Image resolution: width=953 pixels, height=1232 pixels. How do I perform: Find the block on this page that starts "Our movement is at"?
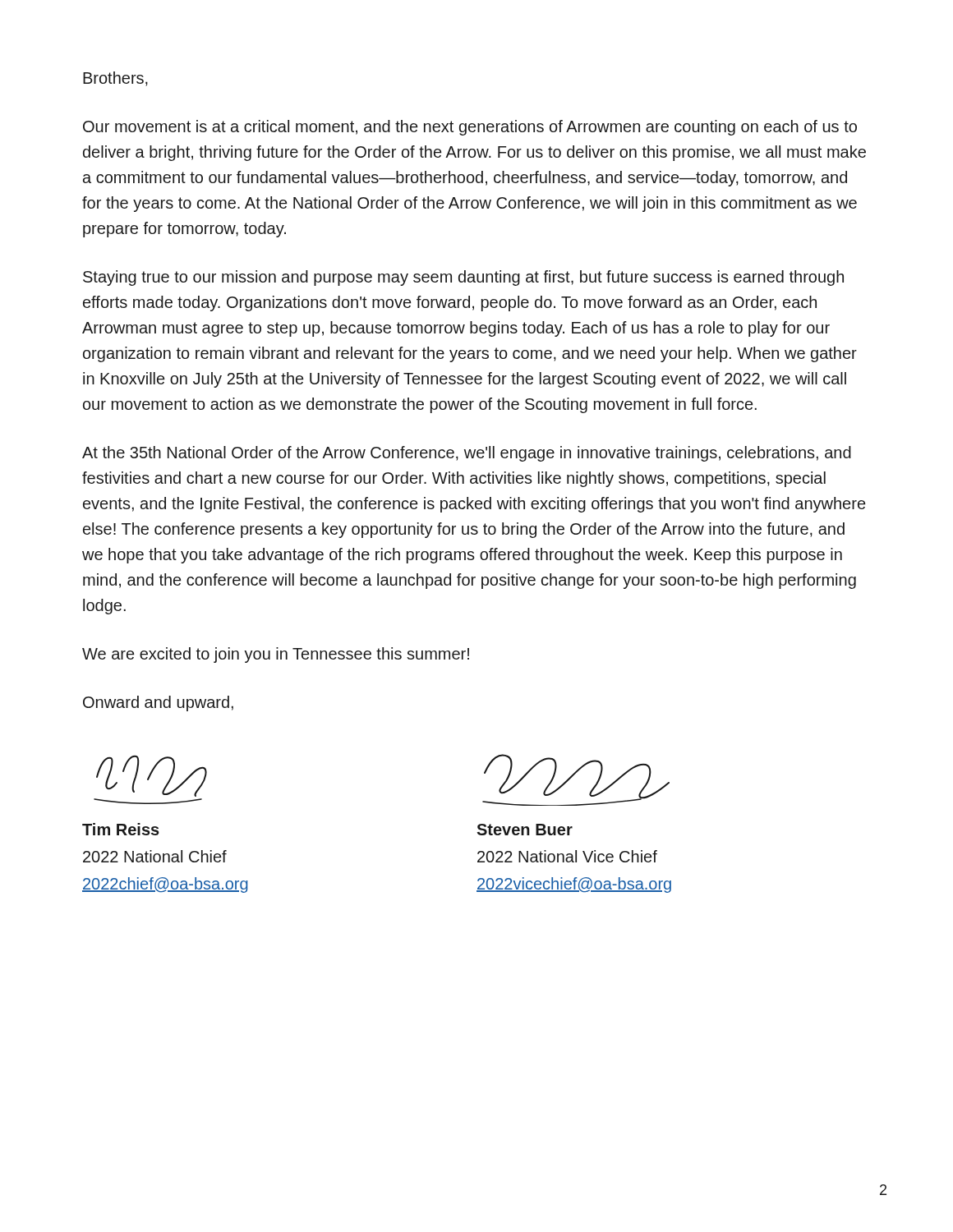[474, 177]
